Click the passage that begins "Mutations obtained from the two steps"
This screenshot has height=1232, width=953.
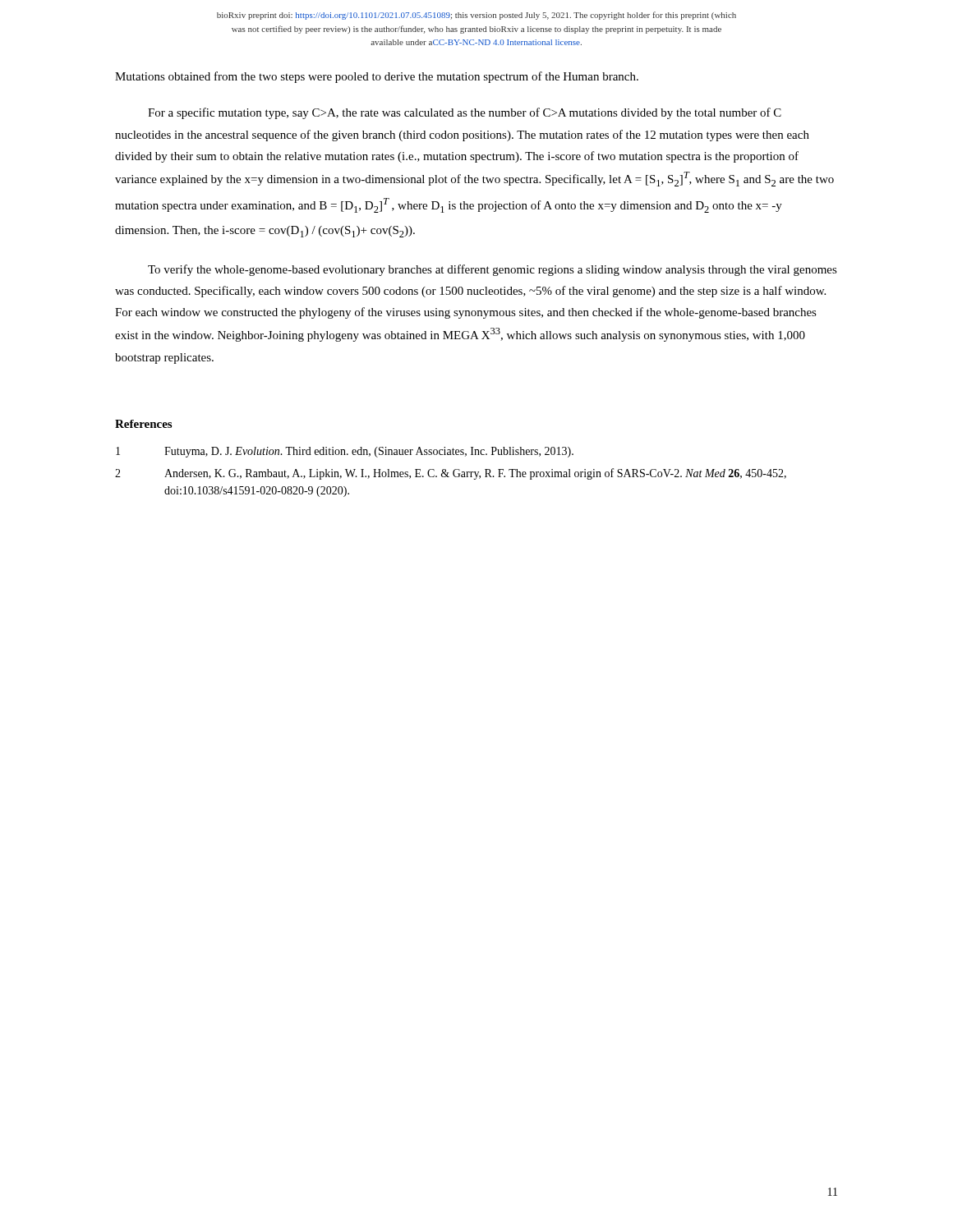click(476, 76)
